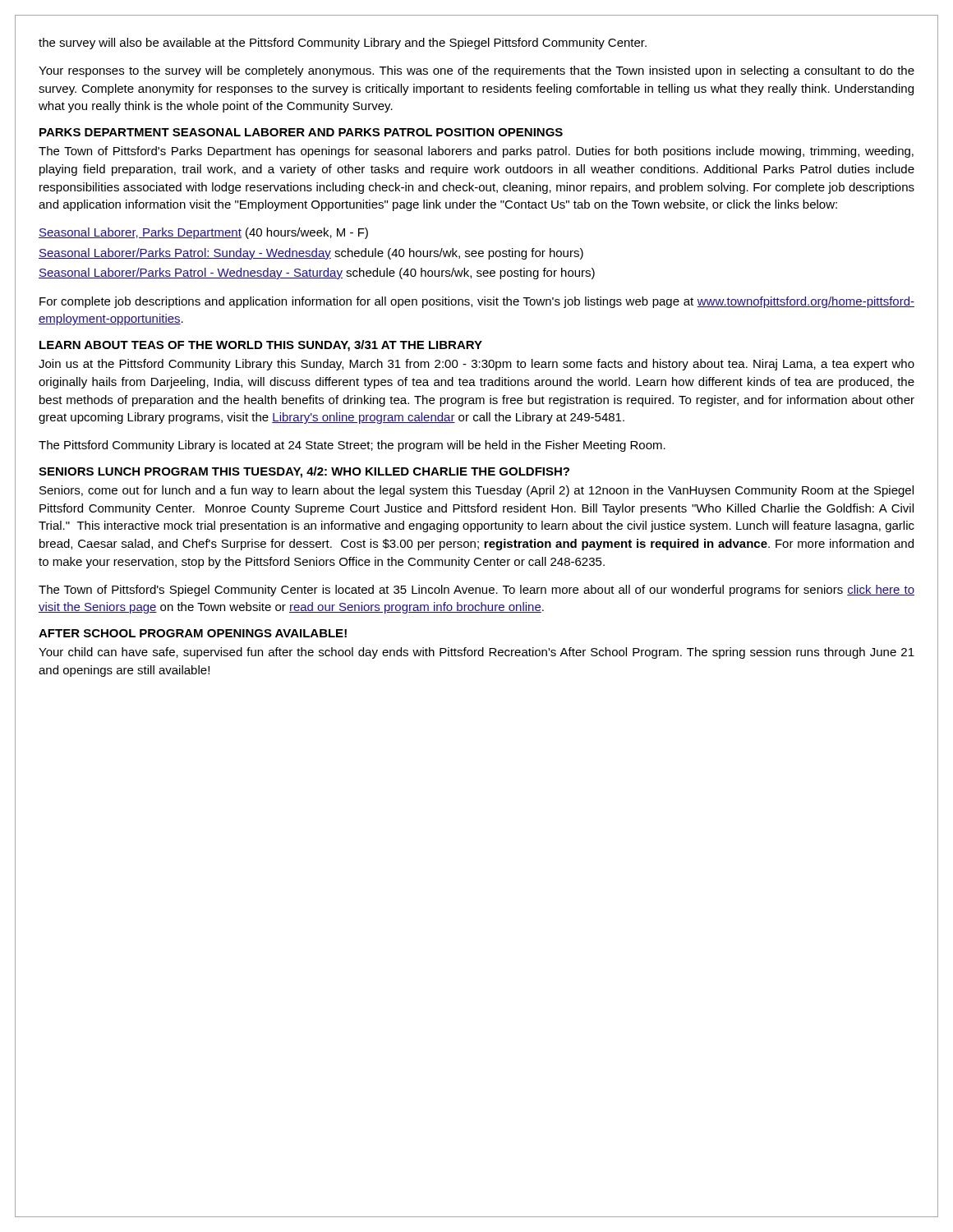Image resolution: width=953 pixels, height=1232 pixels.
Task: Select the section header that reads "LEARN ABOUT TEAS OF"
Action: point(260,345)
